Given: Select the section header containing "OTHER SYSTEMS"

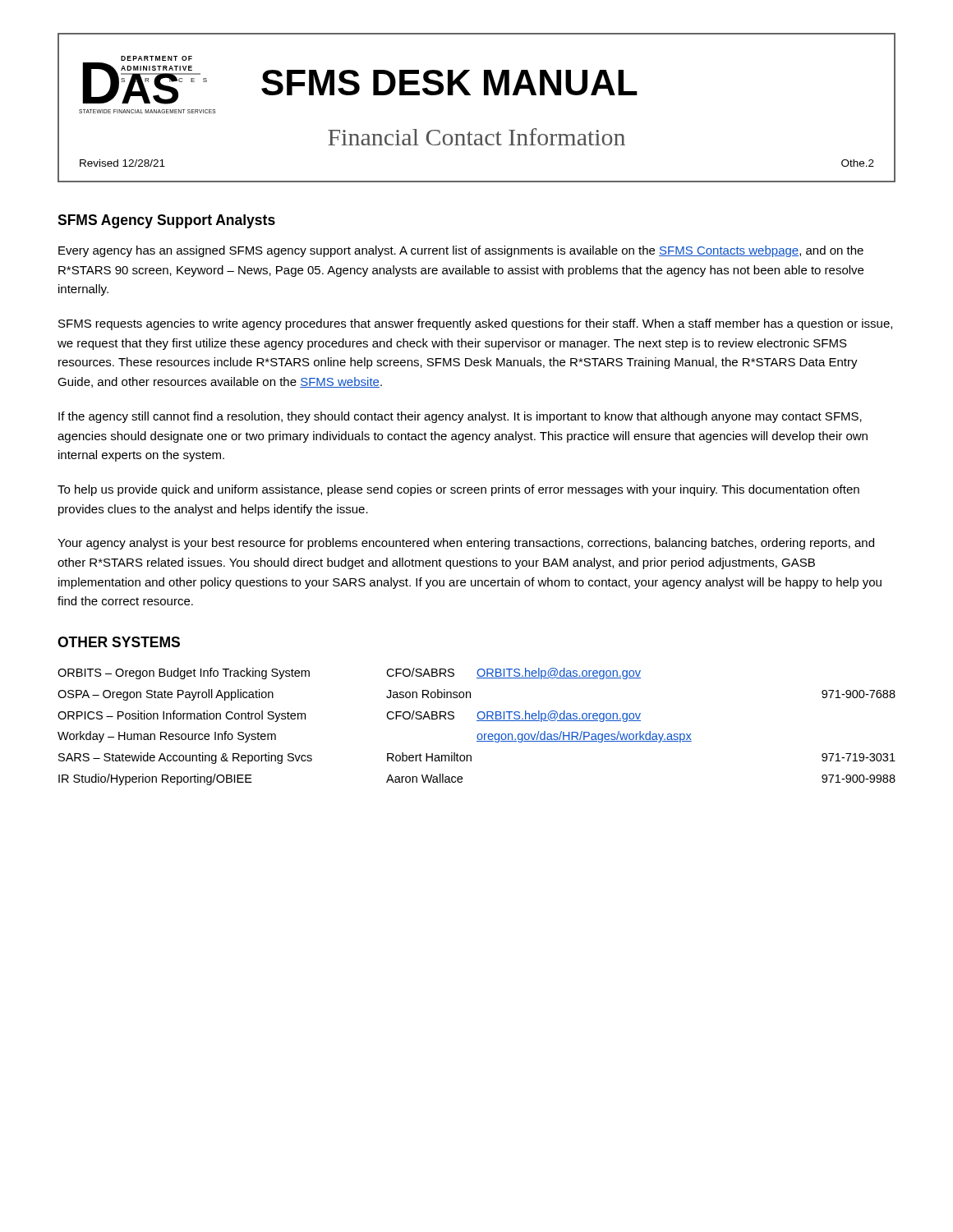Looking at the screenshot, I should coord(119,642).
